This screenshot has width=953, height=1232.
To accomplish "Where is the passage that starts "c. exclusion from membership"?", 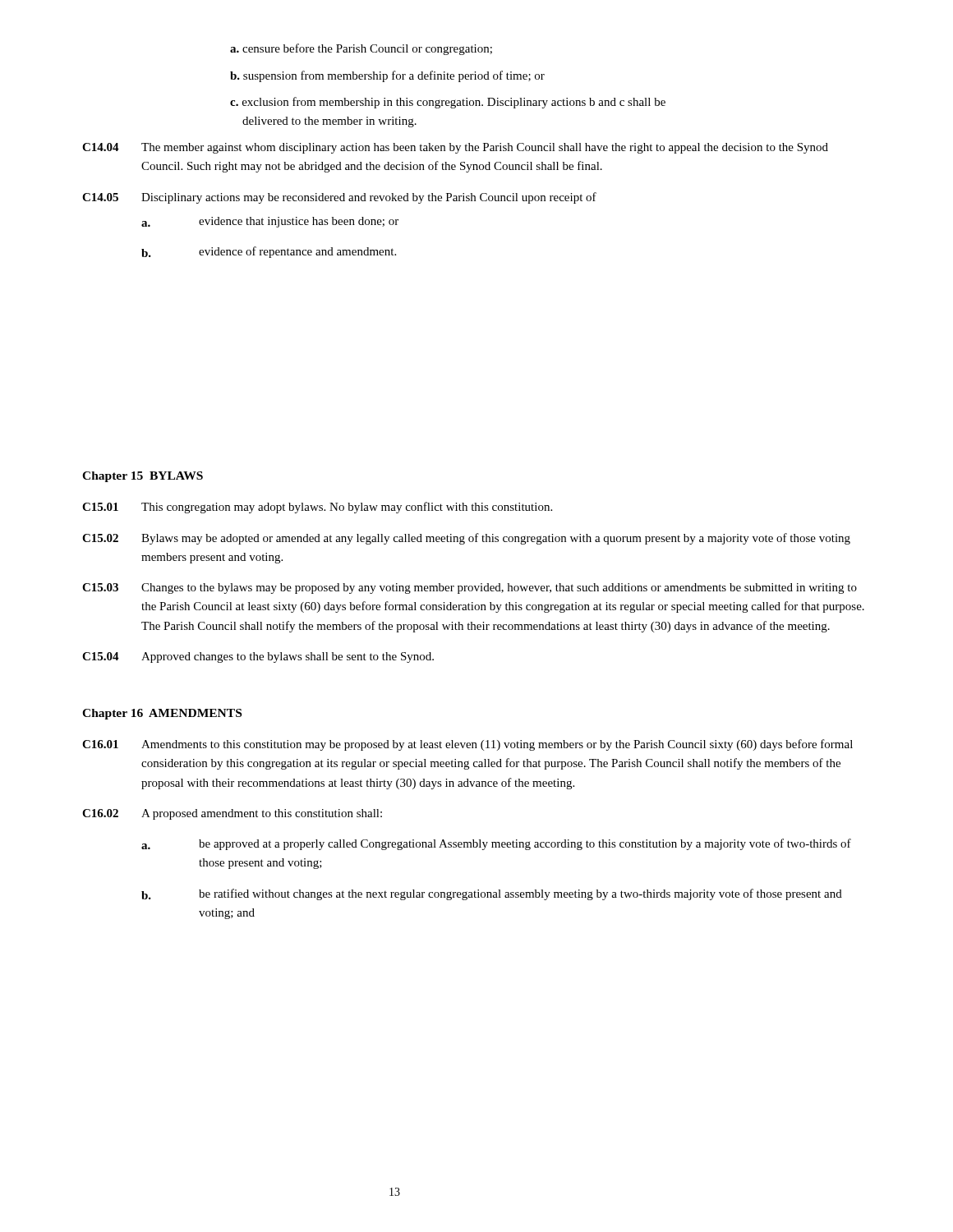I will [448, 111].
